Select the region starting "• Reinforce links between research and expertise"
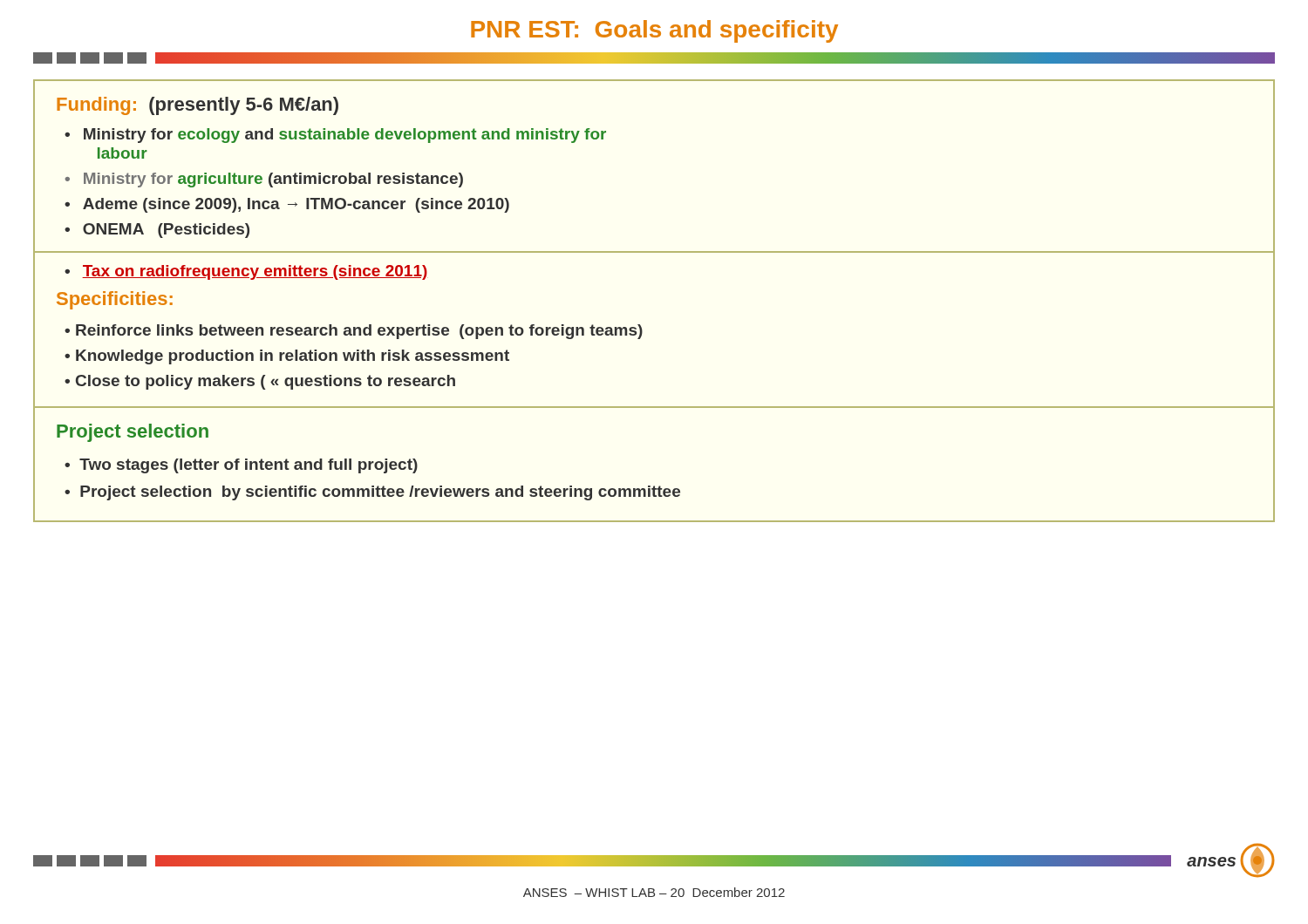The height and width of the screenshot is (924, 1308). (354, 330)
